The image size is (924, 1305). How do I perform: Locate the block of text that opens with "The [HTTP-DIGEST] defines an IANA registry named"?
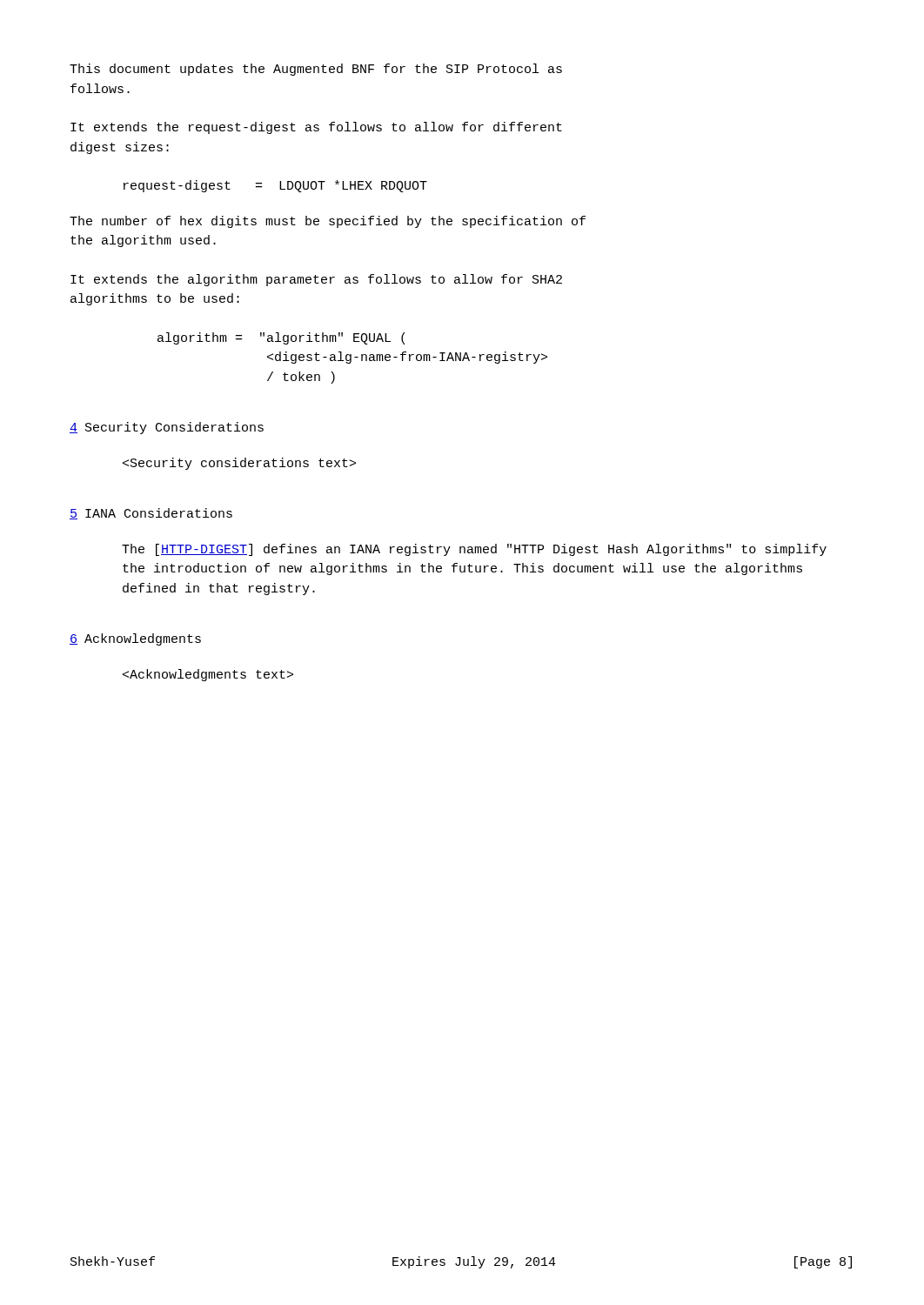pyautogui.click(x=474, y=569)
